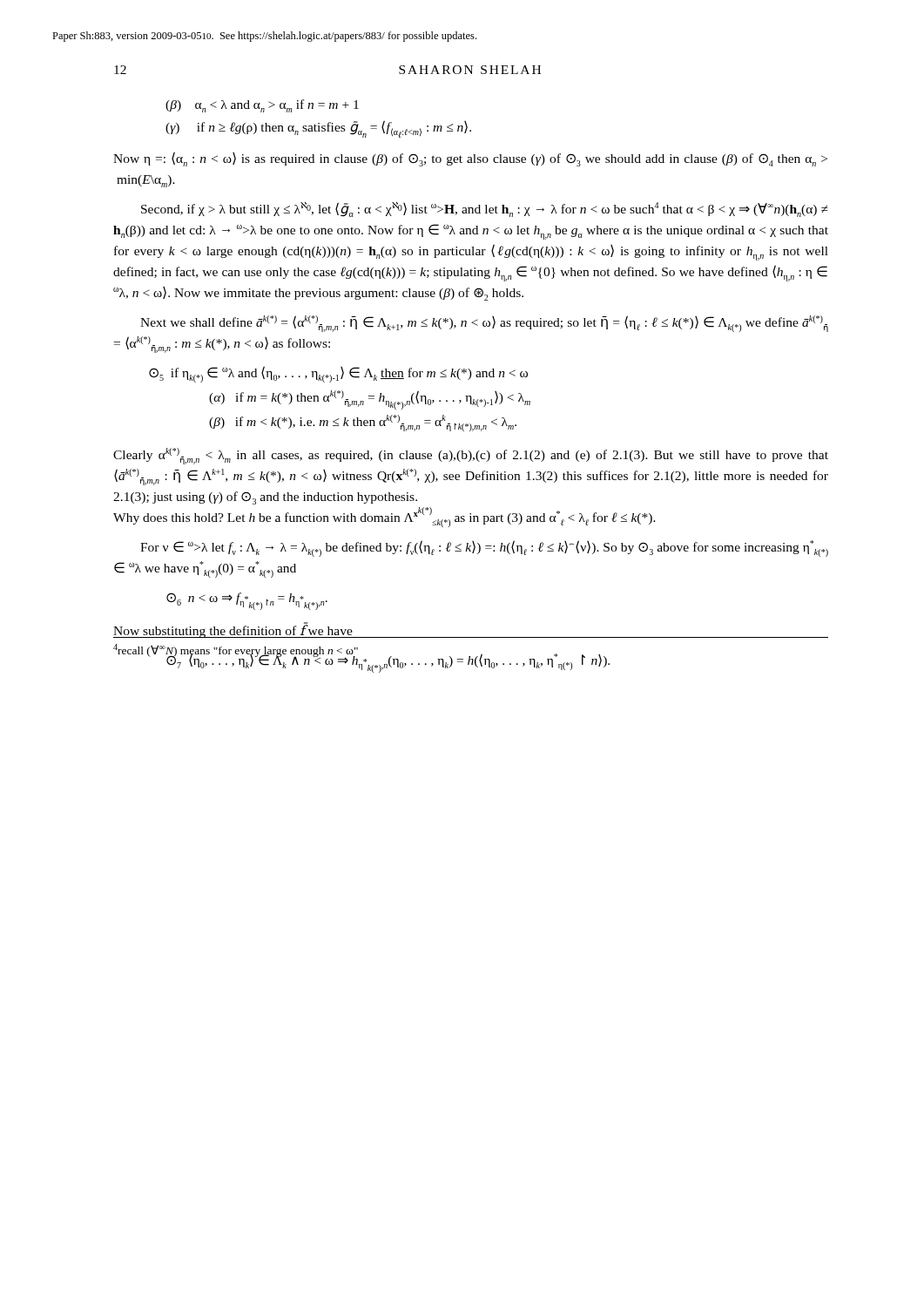
Task: Click on the text with the text "Now η =: ⟨αn : n min(E\αm)."
Action: 471,170
